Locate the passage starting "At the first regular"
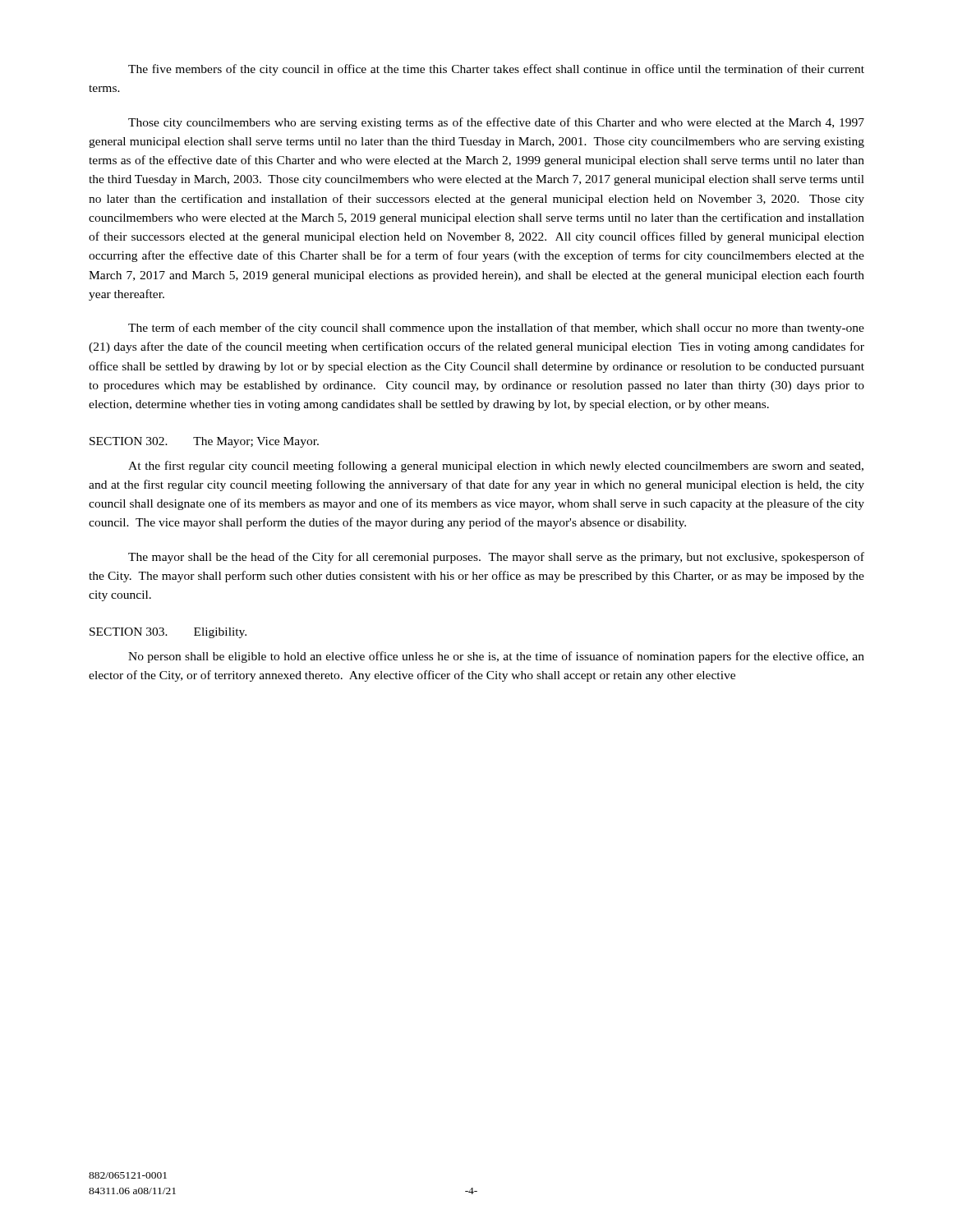Screen dimensions: 1232x953 [x=476, y=494]
